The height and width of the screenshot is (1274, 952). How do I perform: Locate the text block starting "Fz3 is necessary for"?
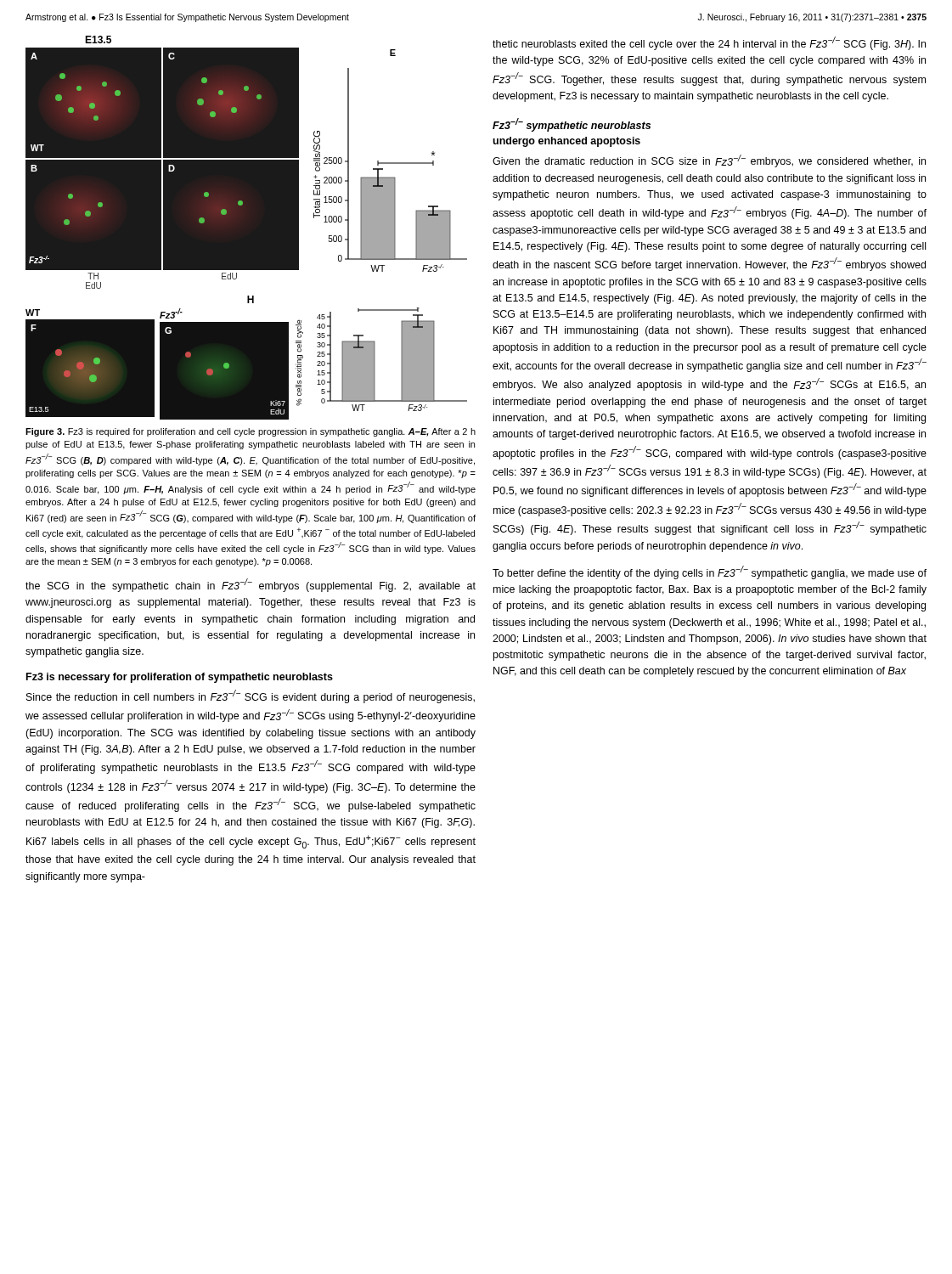[179, 677]
